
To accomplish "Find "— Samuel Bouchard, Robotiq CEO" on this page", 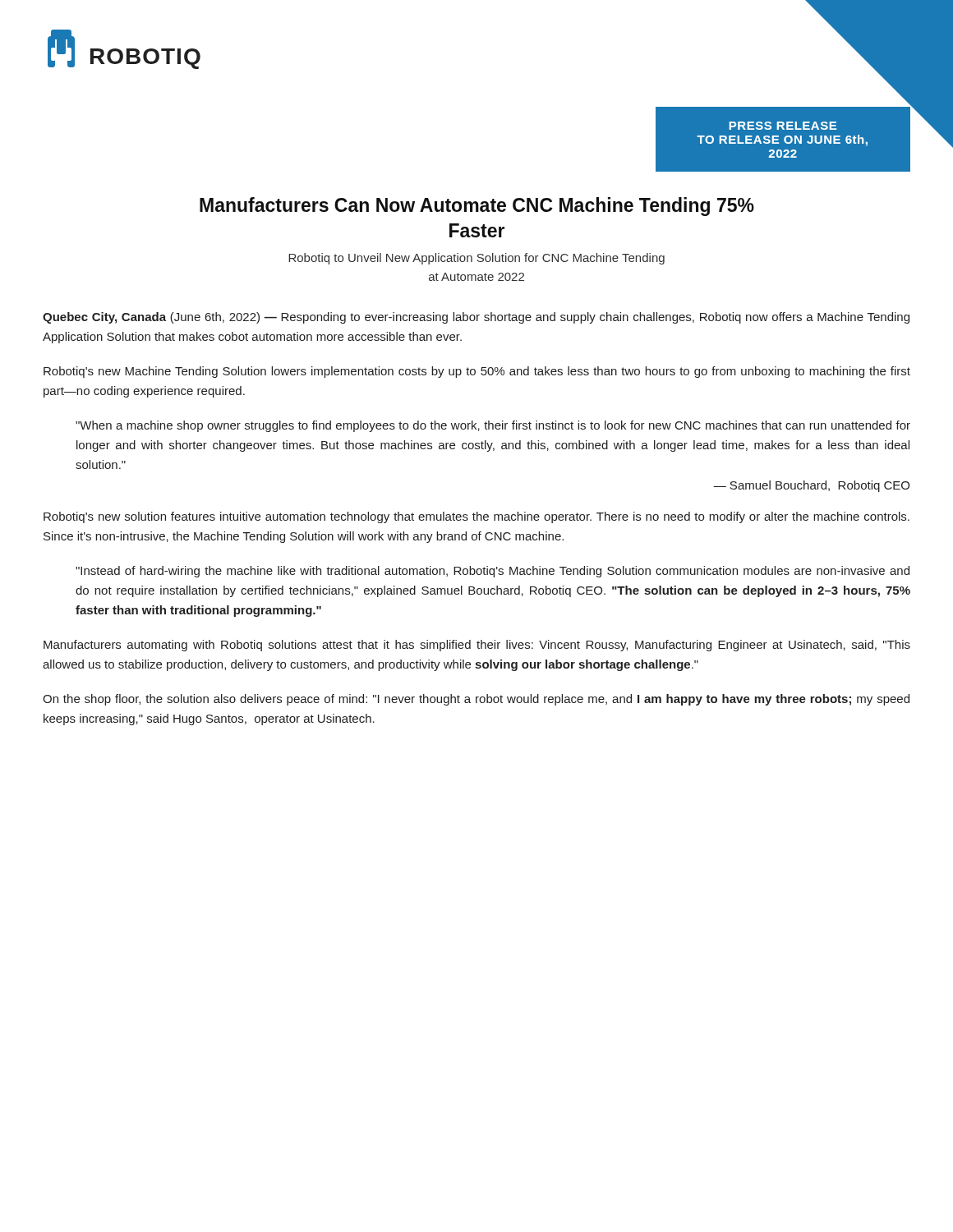I will pyautogui.click(x=812, y=485).
